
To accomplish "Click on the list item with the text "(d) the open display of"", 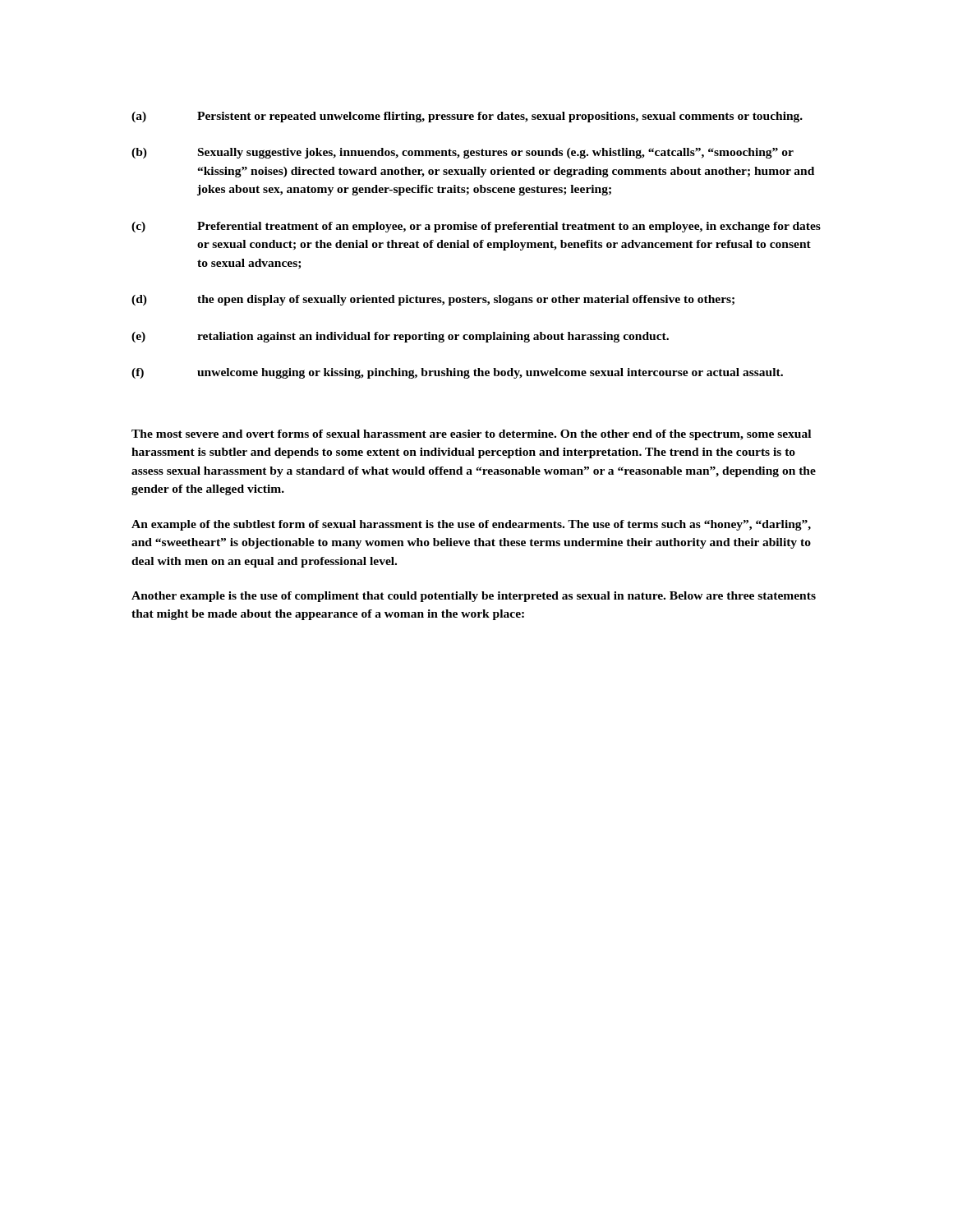I will coord(476,299).
